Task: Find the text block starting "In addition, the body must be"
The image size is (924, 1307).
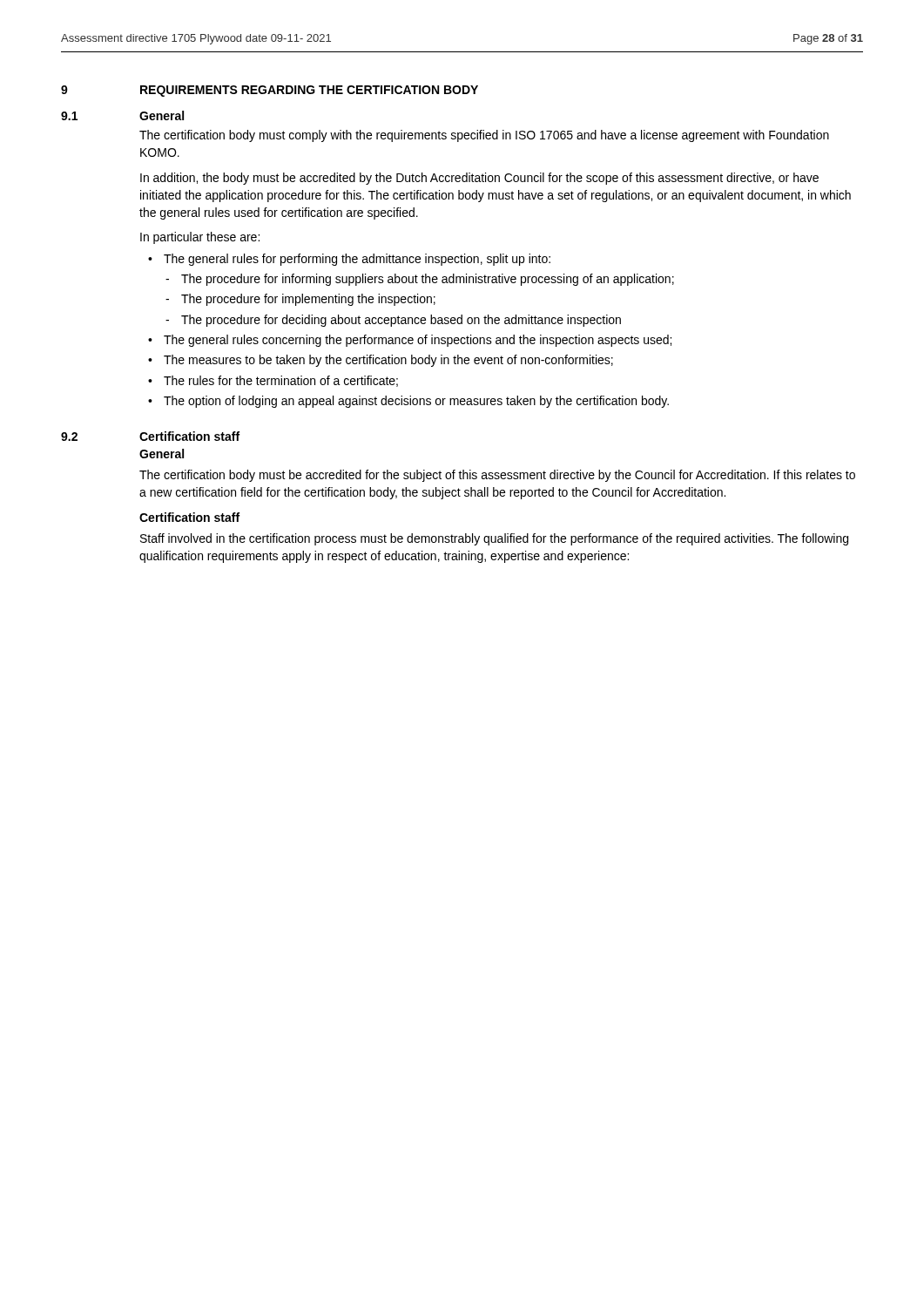Action: (x=495, y=195)
